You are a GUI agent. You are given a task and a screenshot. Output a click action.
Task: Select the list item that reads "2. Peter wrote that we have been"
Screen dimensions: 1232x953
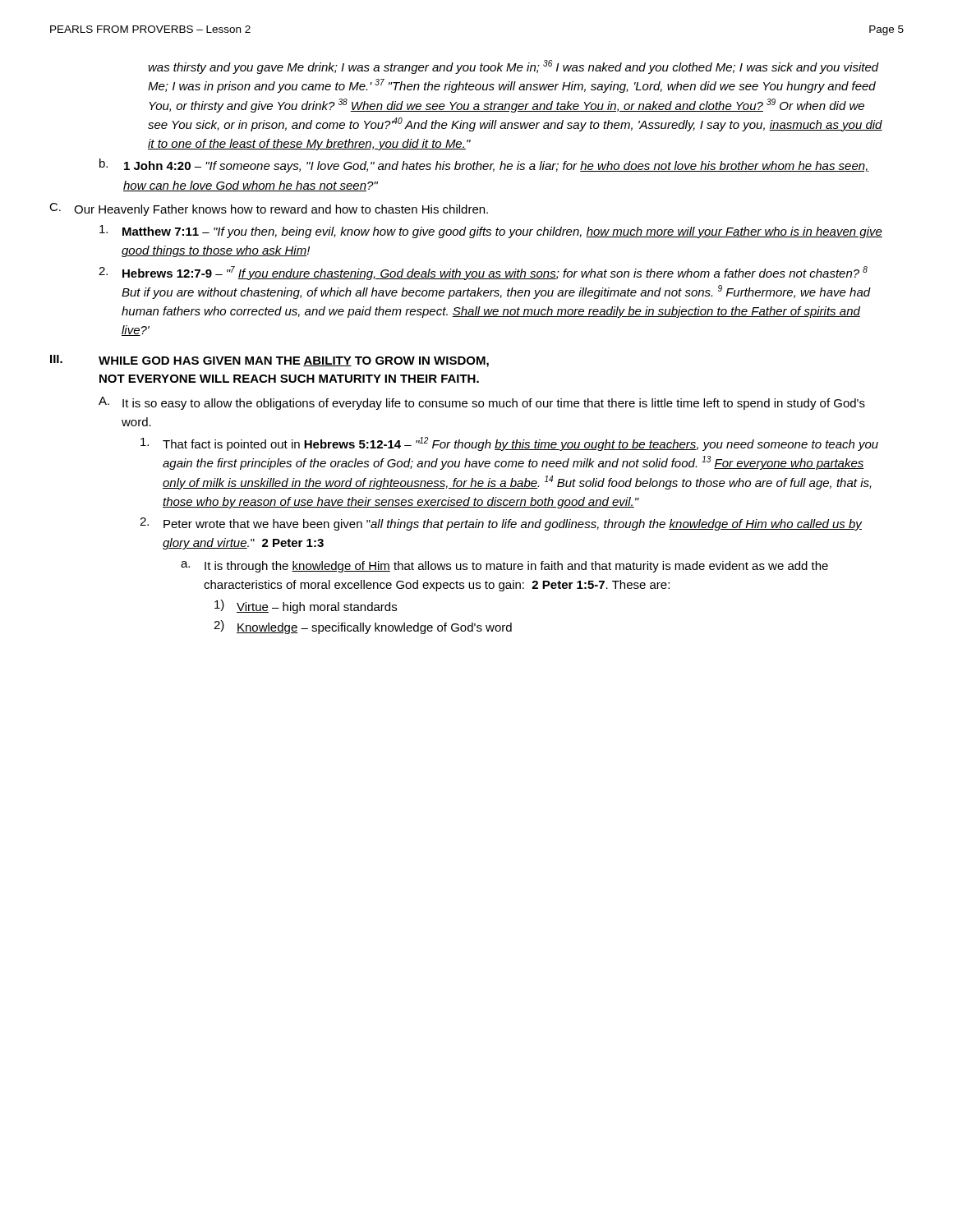tap(513, 533)
